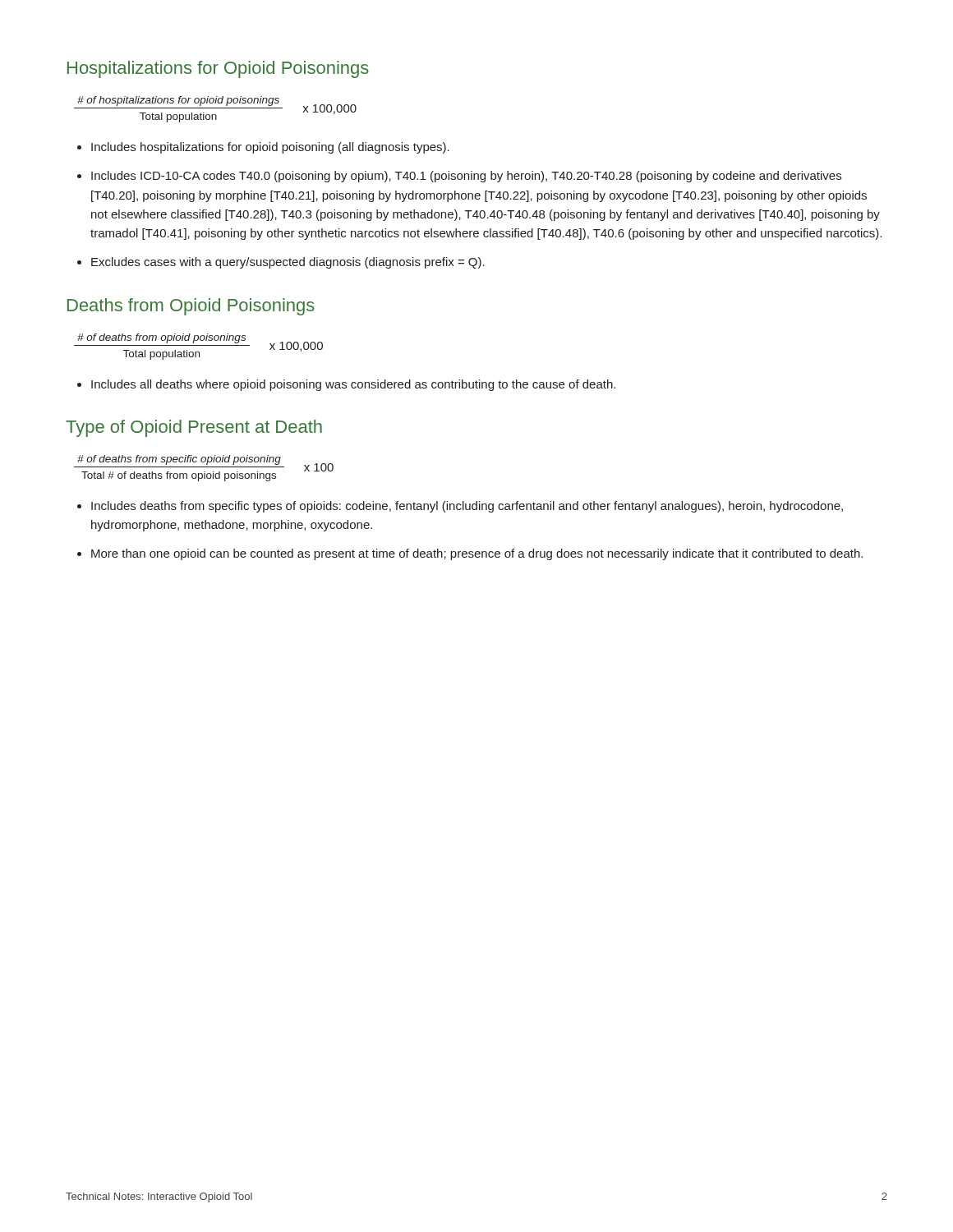Screen dimensions: 1232x953
Task: Locate the block of text that opens with "Includes ICD-10-CA codes T40.0"
Action: pyautogui.click(x=487, y=204)
